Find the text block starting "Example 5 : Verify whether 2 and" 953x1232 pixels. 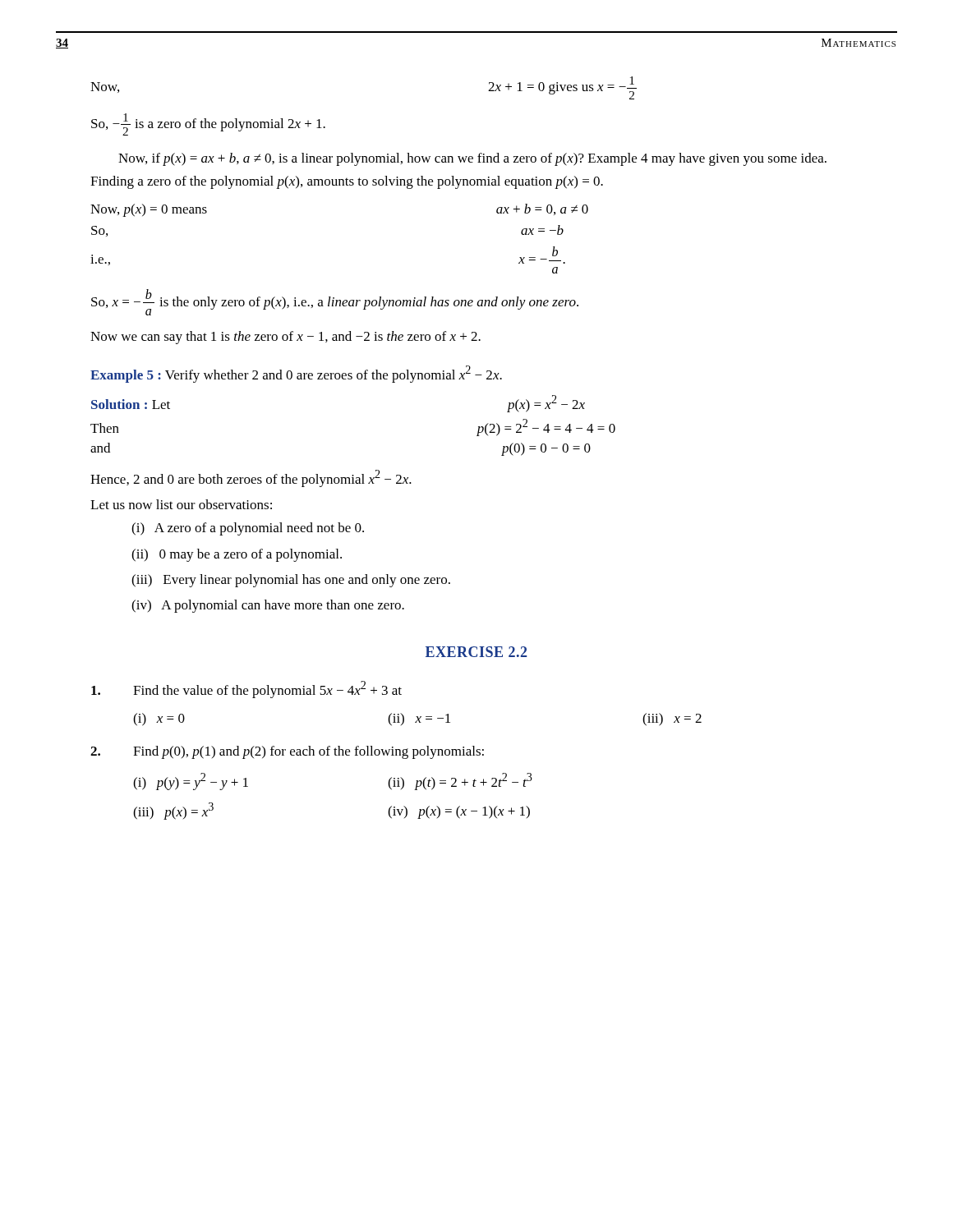point(476,373)
